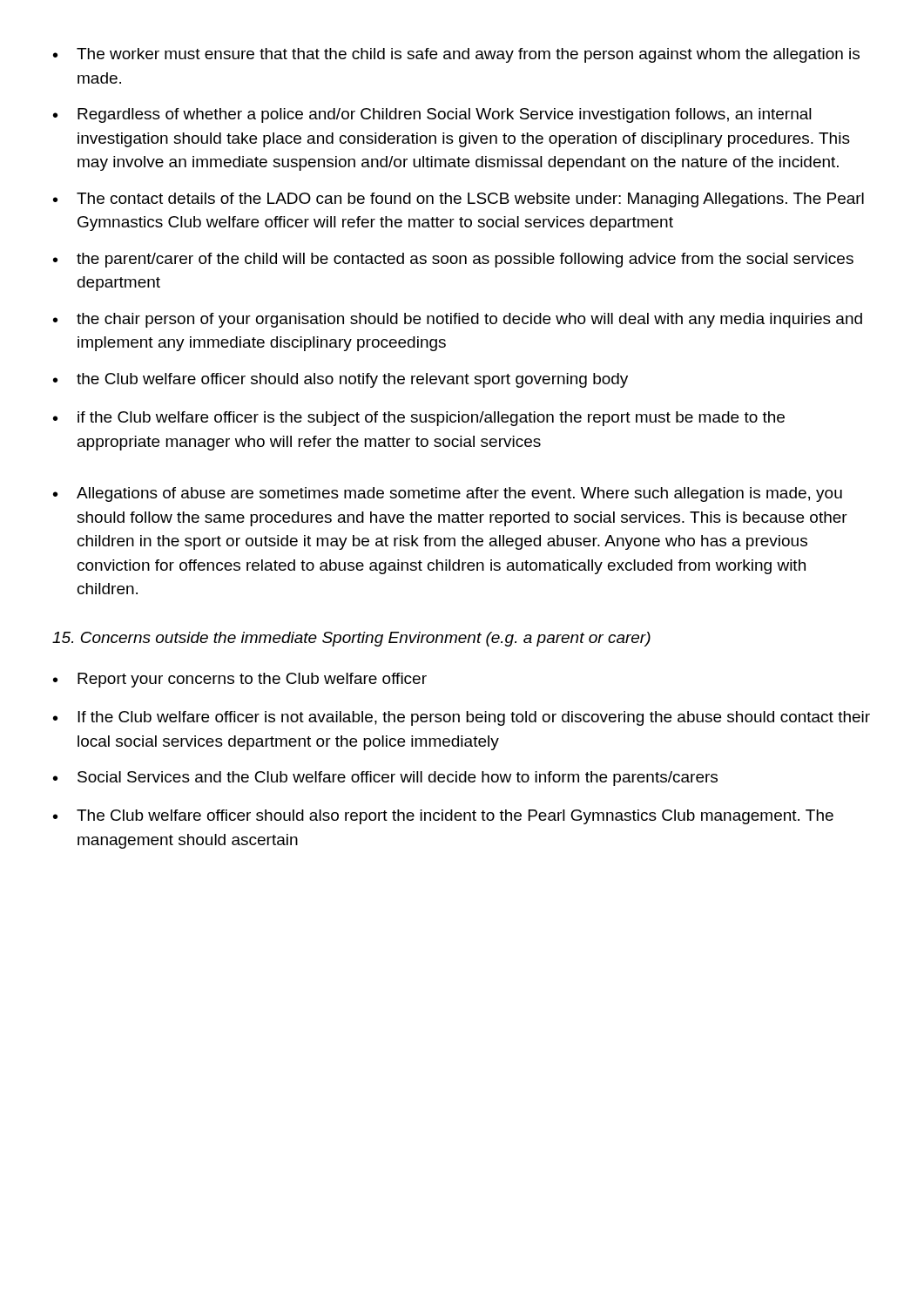Find the element starting "• Regardless of whether a"
Screen dimensions: 1307x924
(x=462, y=138)
